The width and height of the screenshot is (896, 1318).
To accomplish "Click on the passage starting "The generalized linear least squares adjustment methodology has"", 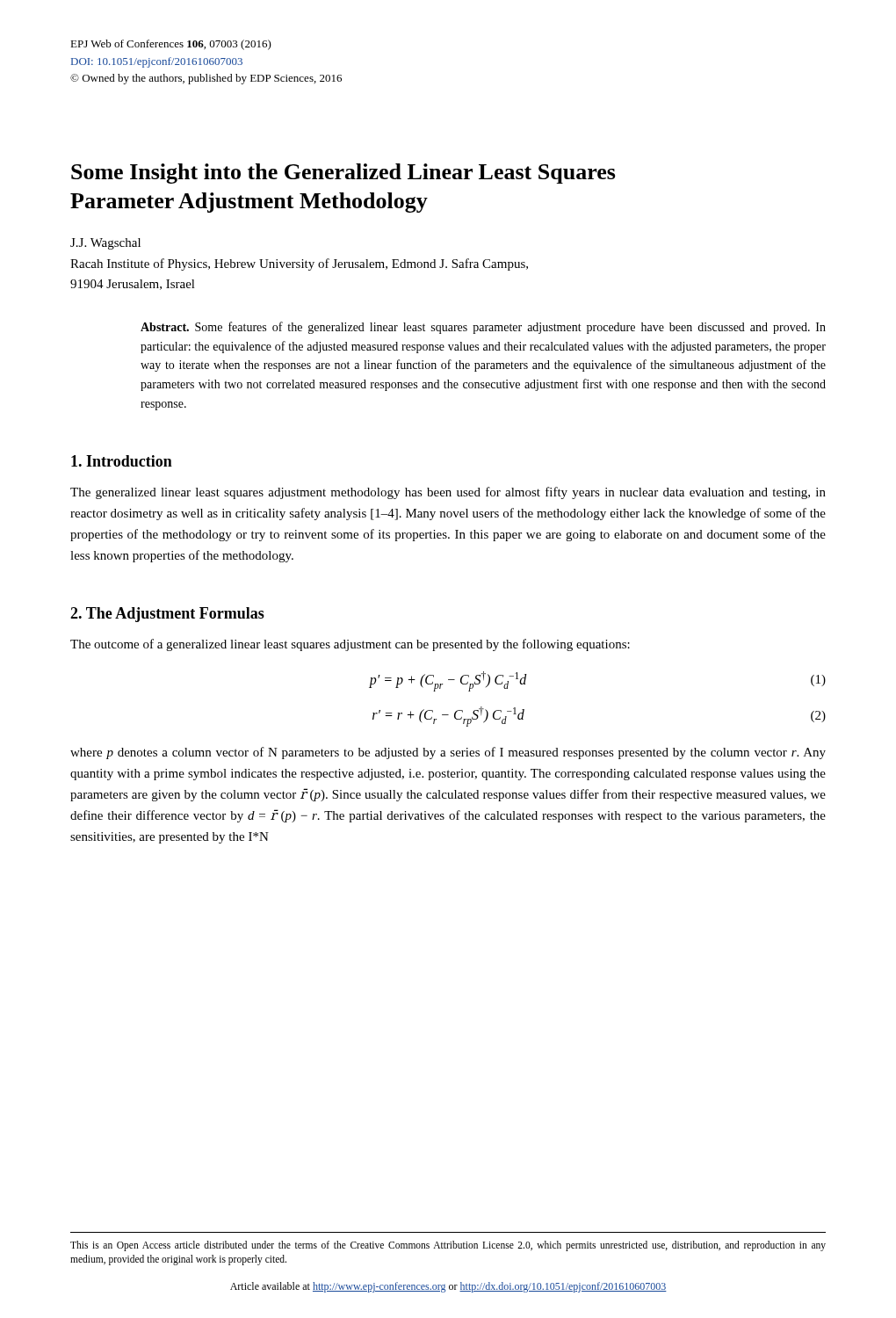I will pyautogui.click(x=448, y=523).
